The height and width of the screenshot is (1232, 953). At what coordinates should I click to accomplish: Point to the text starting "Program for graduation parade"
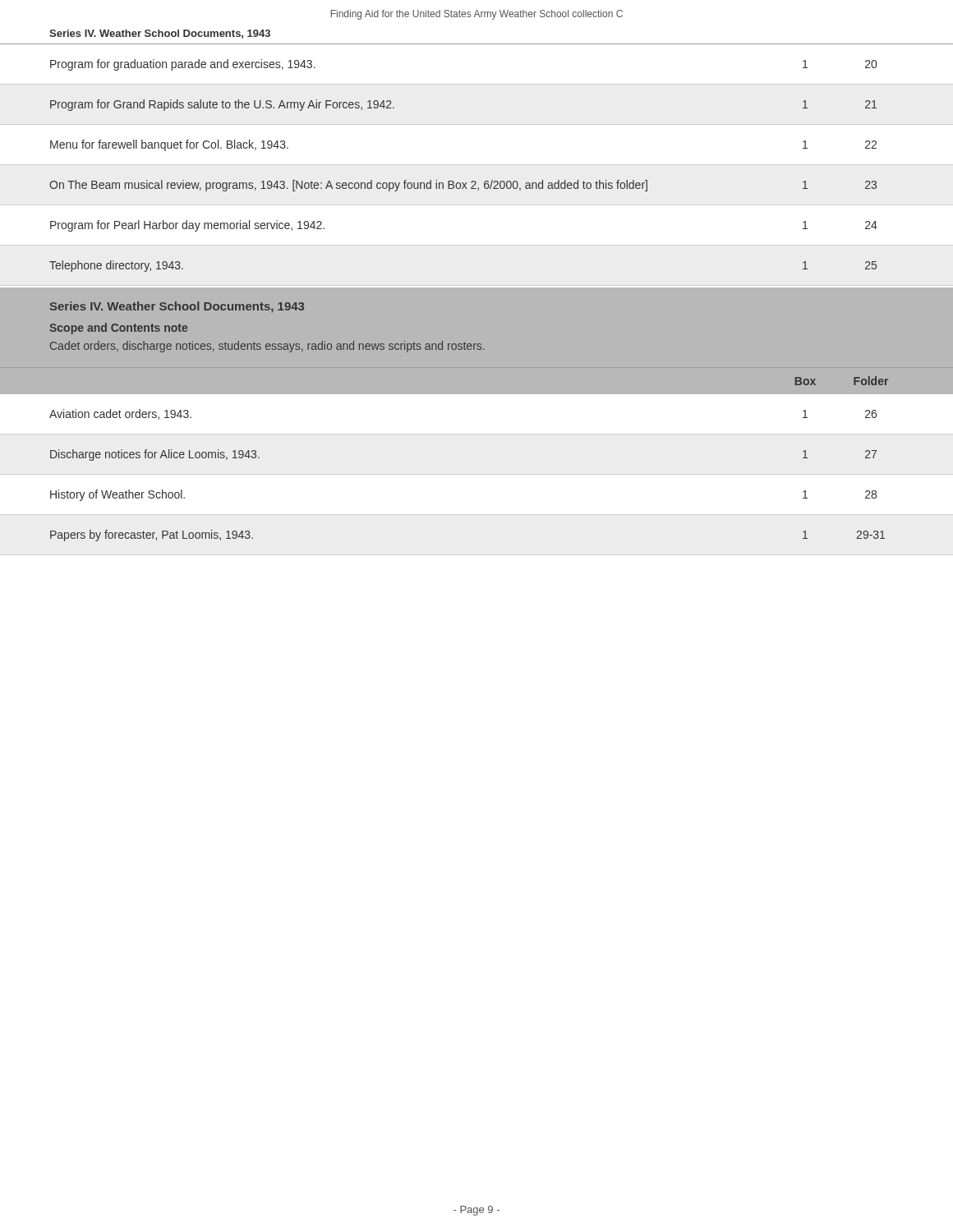click(183, 64)
